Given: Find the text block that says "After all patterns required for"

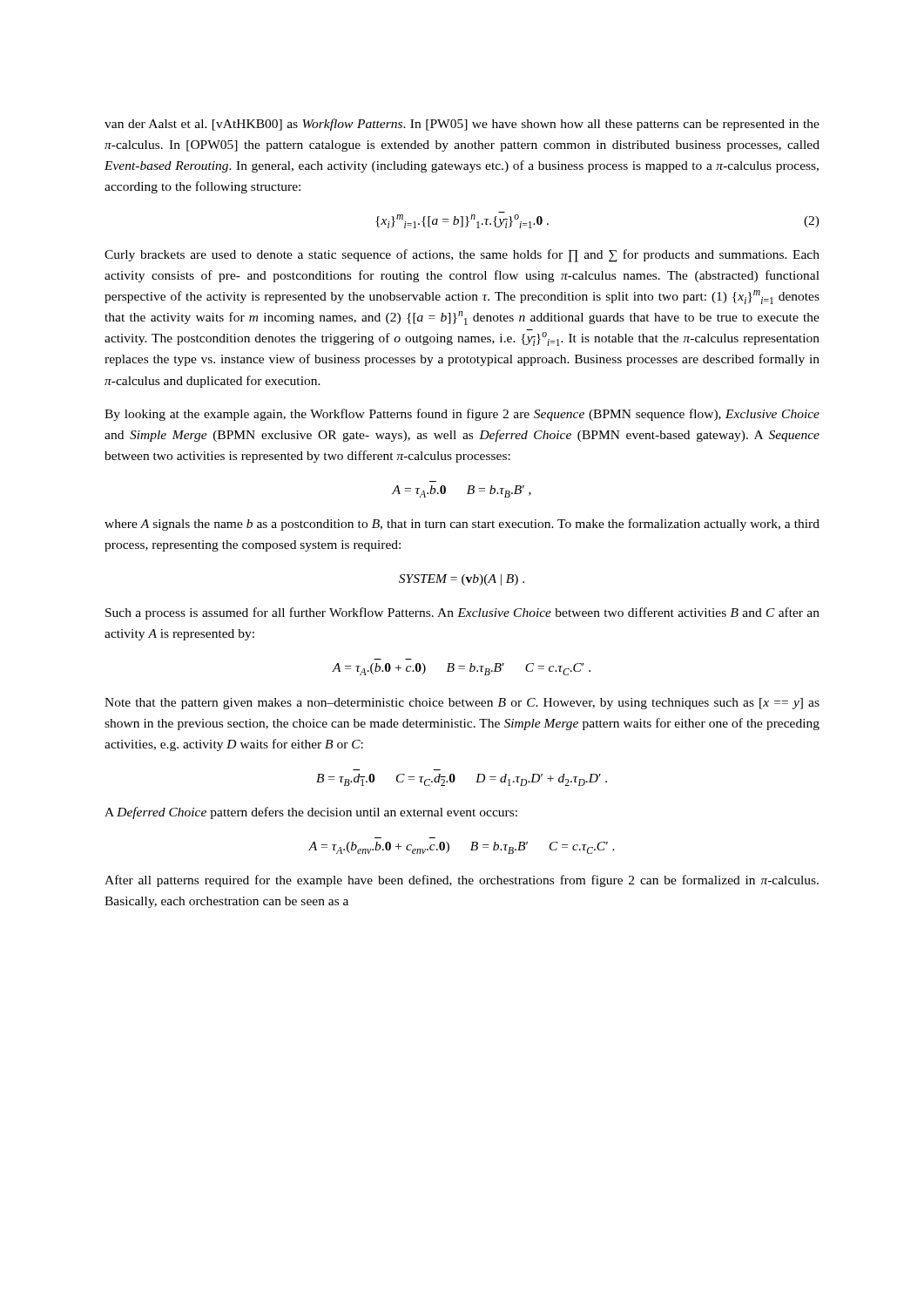Looking at the screenshot, I should tap(462, 890).
